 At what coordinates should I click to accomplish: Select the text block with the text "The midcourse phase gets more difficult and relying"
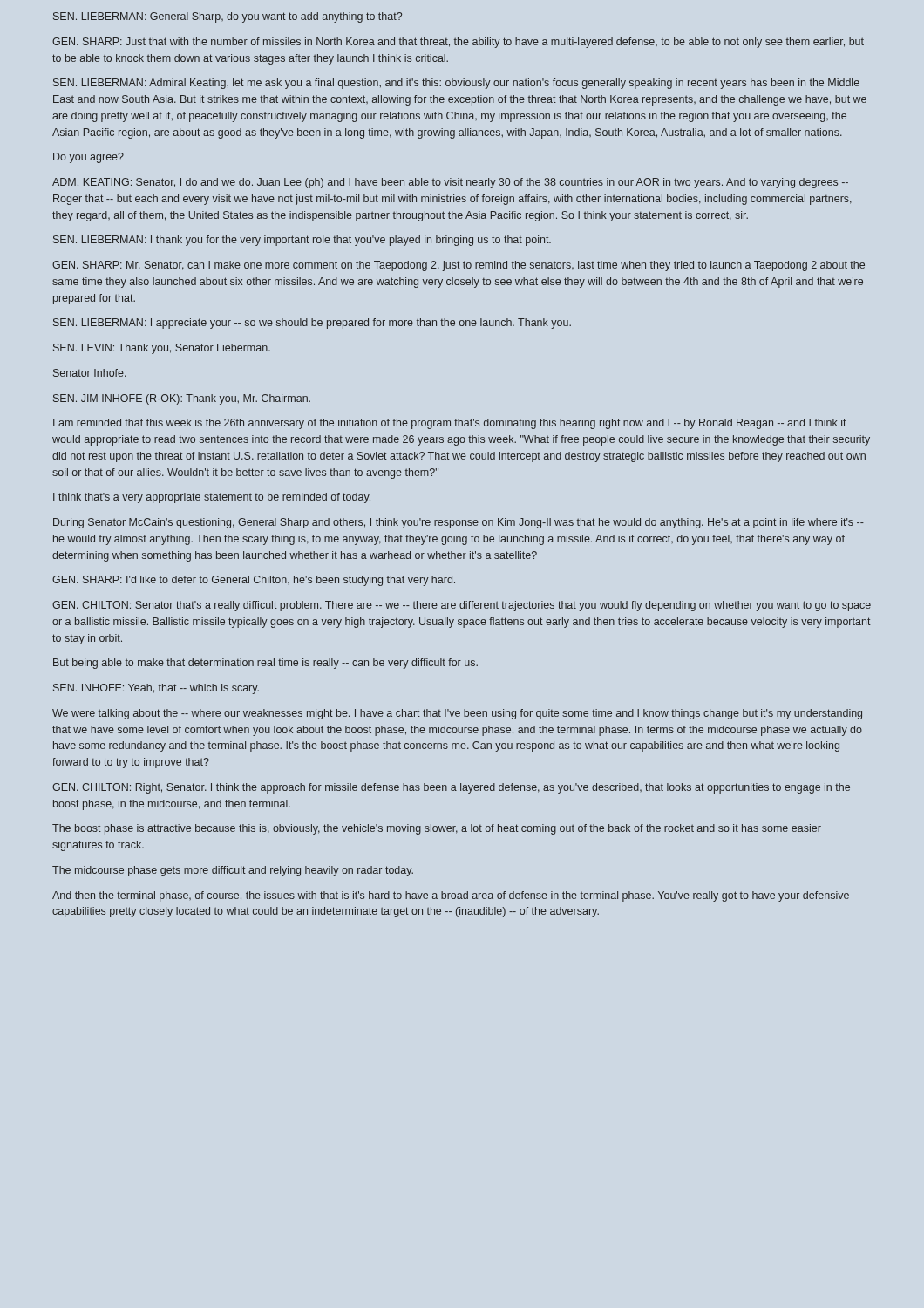click(233, 871)
